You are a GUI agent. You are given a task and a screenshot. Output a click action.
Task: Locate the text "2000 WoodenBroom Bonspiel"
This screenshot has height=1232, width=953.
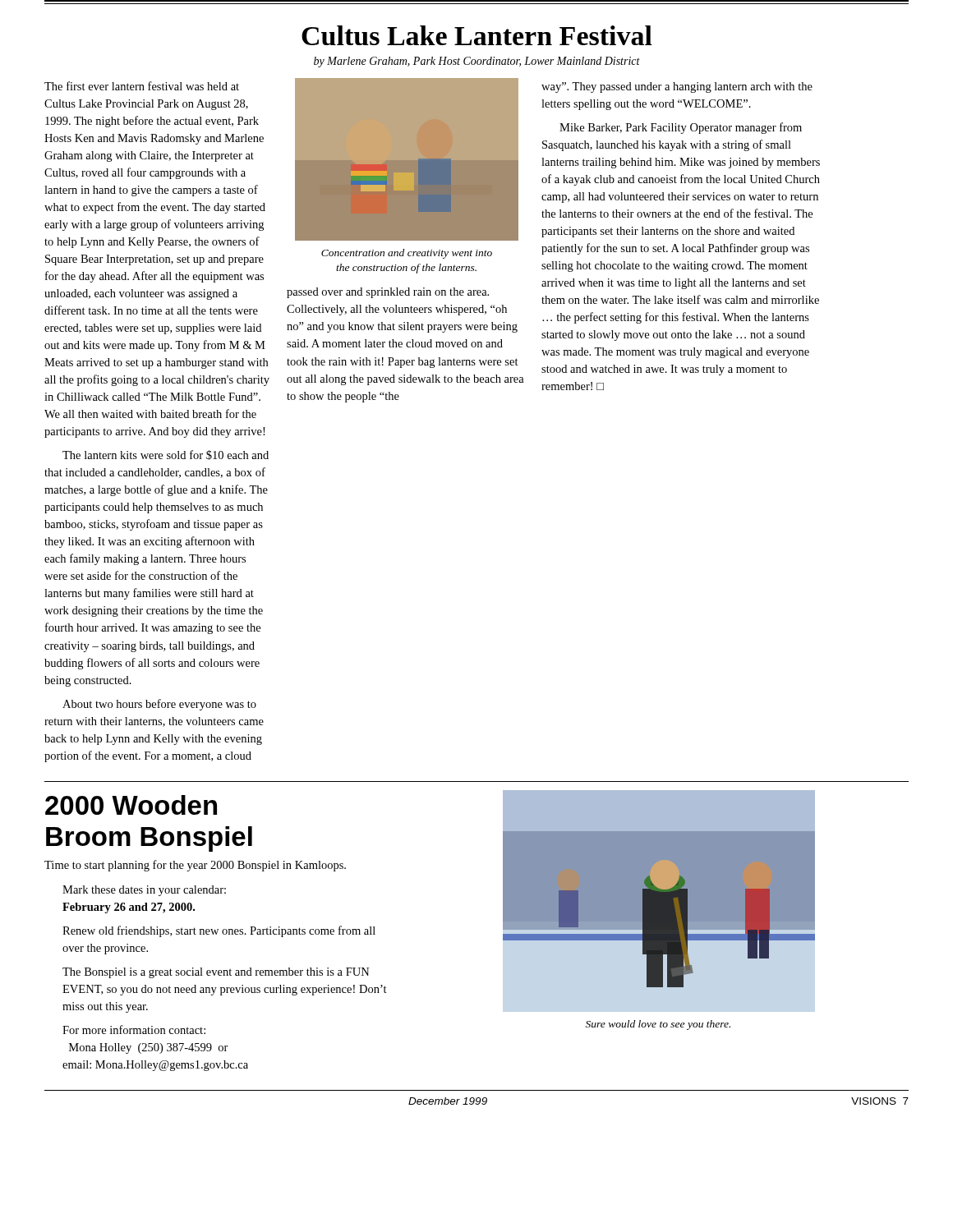pyautogui.click(x=217, y=821)
